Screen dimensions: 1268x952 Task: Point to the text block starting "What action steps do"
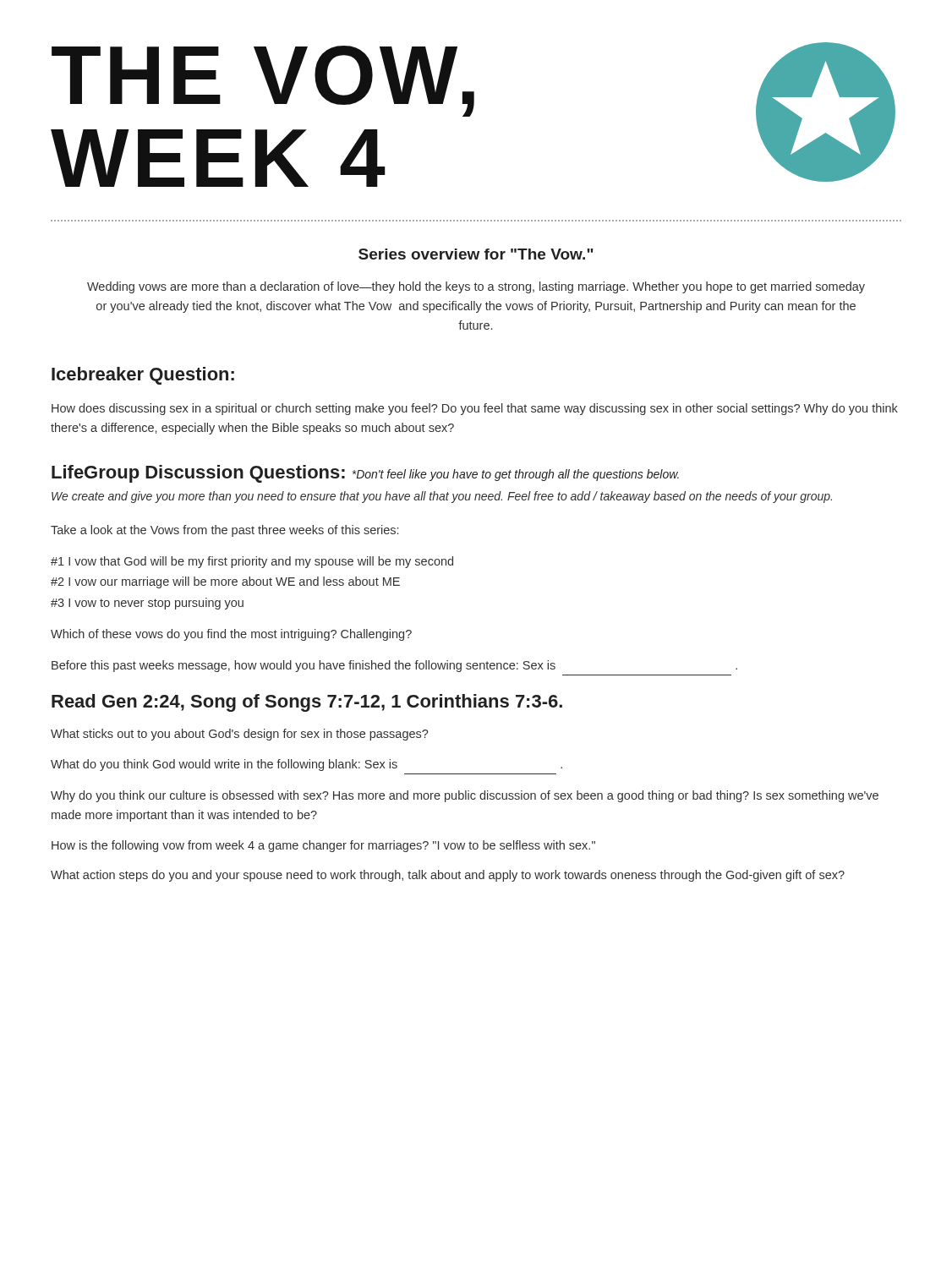448,875
